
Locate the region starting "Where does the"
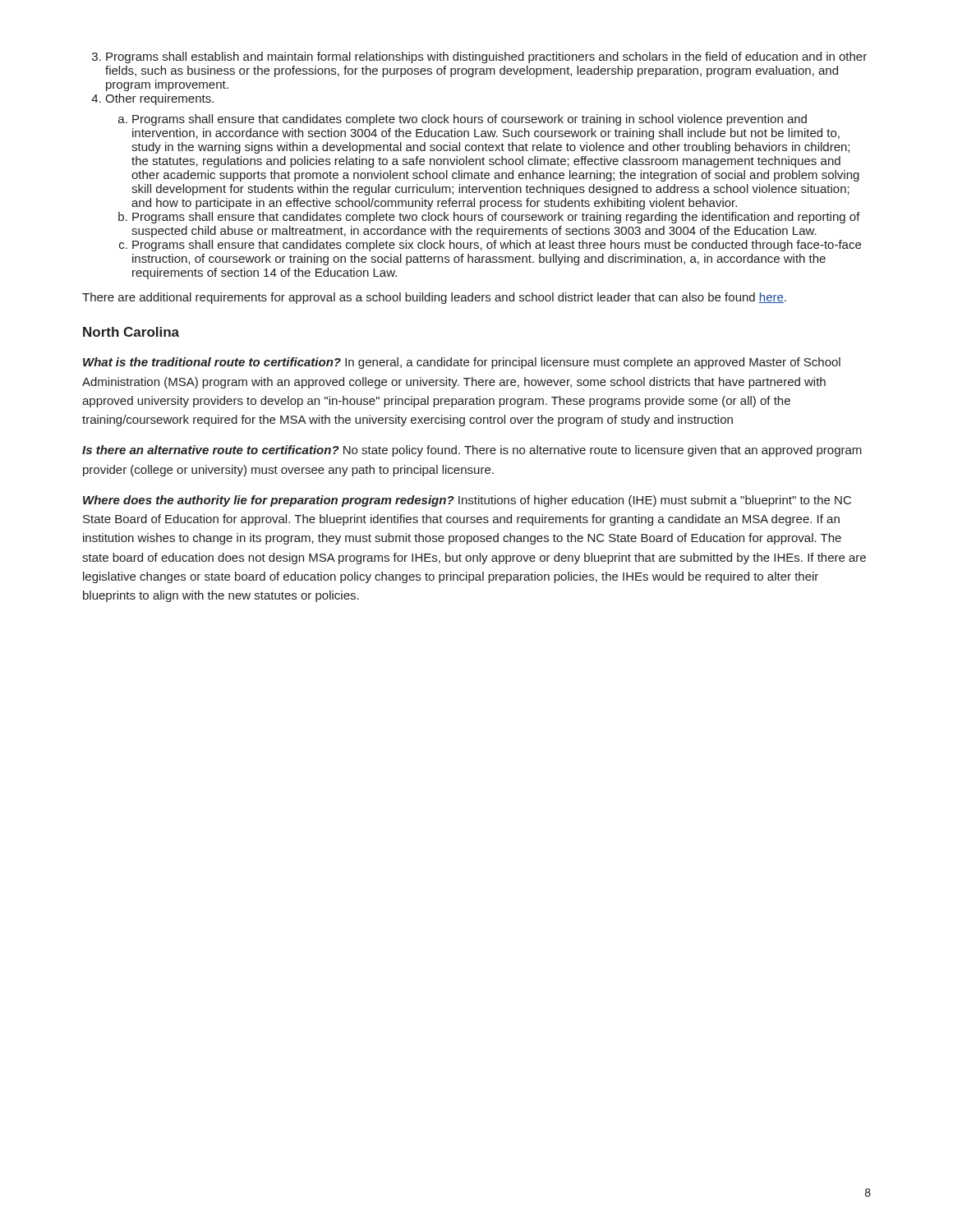point(474,547)
